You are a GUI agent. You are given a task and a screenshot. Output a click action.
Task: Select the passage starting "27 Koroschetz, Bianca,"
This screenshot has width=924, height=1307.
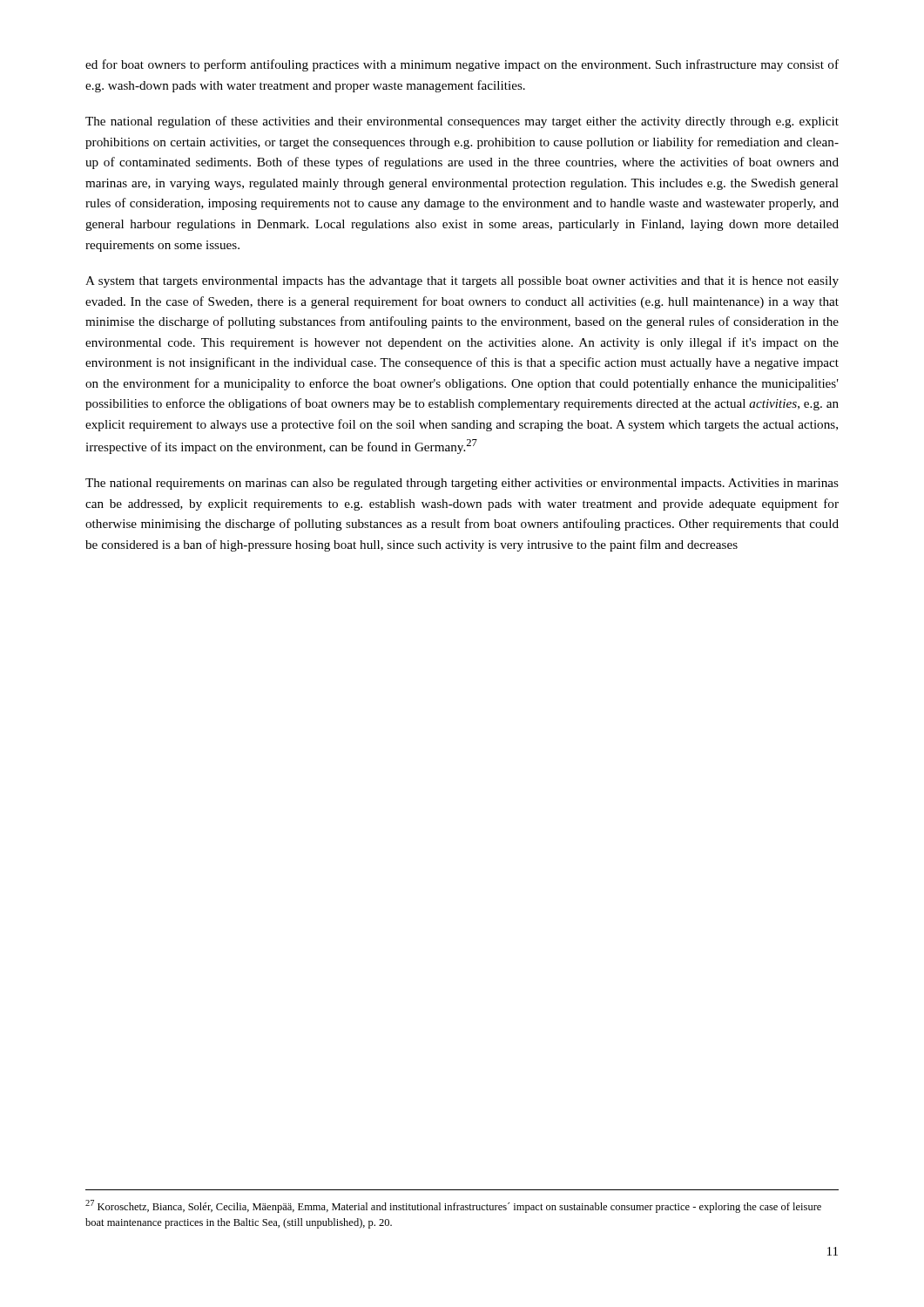click(453, 1213)
